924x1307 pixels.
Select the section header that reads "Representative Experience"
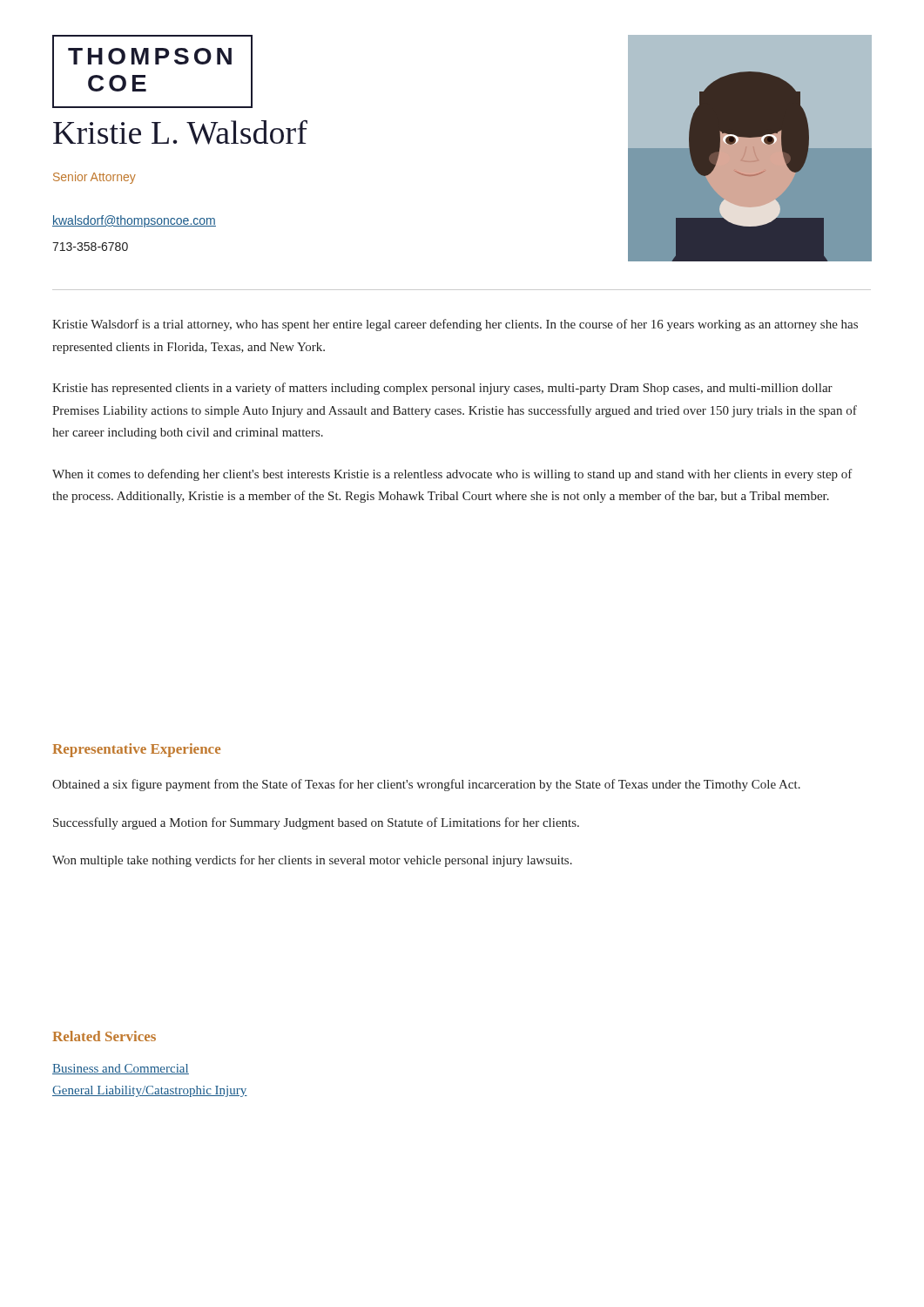pyautogui.click(x=137, y=749)
